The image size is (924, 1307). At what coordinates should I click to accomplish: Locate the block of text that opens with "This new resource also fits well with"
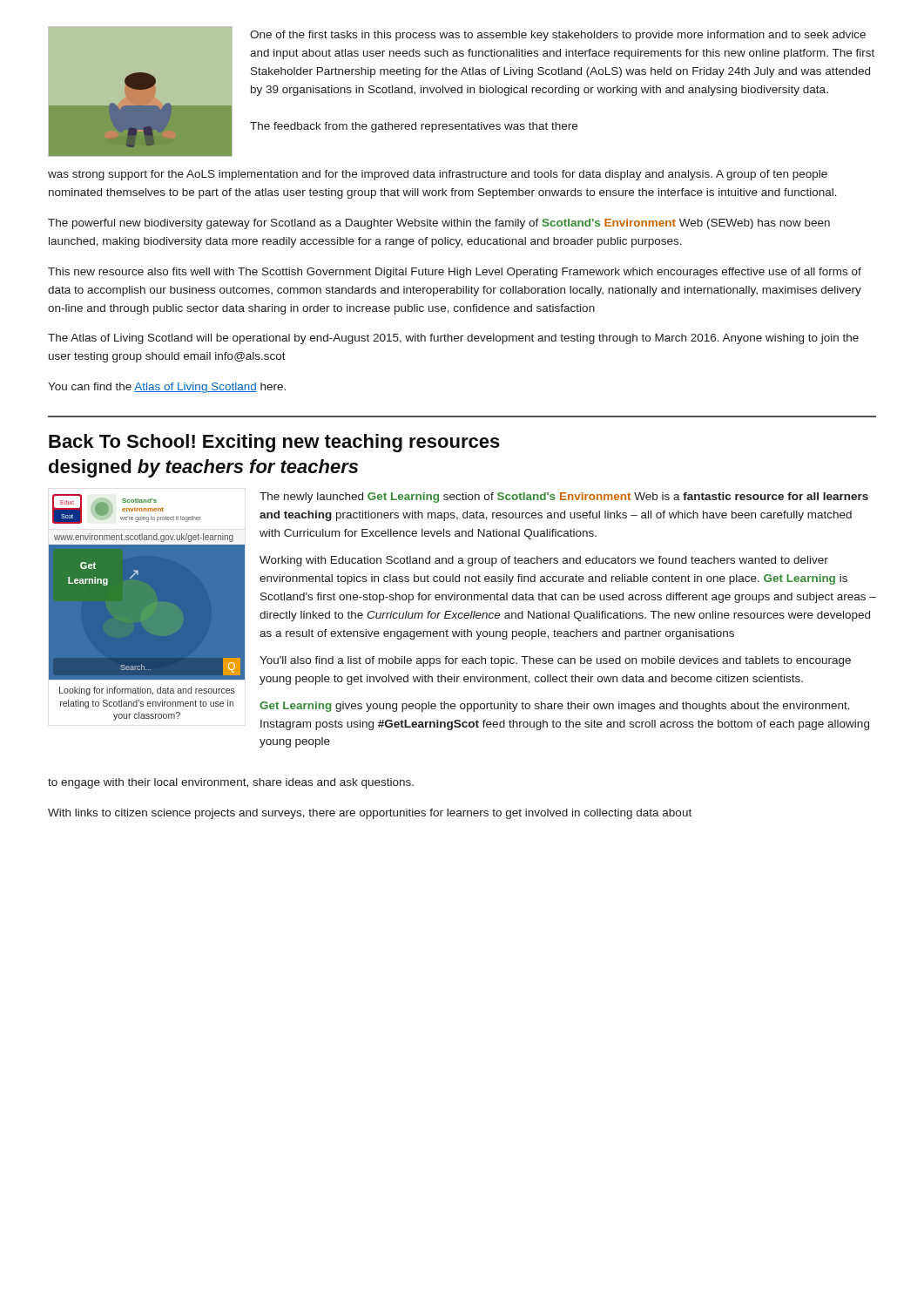454,289
